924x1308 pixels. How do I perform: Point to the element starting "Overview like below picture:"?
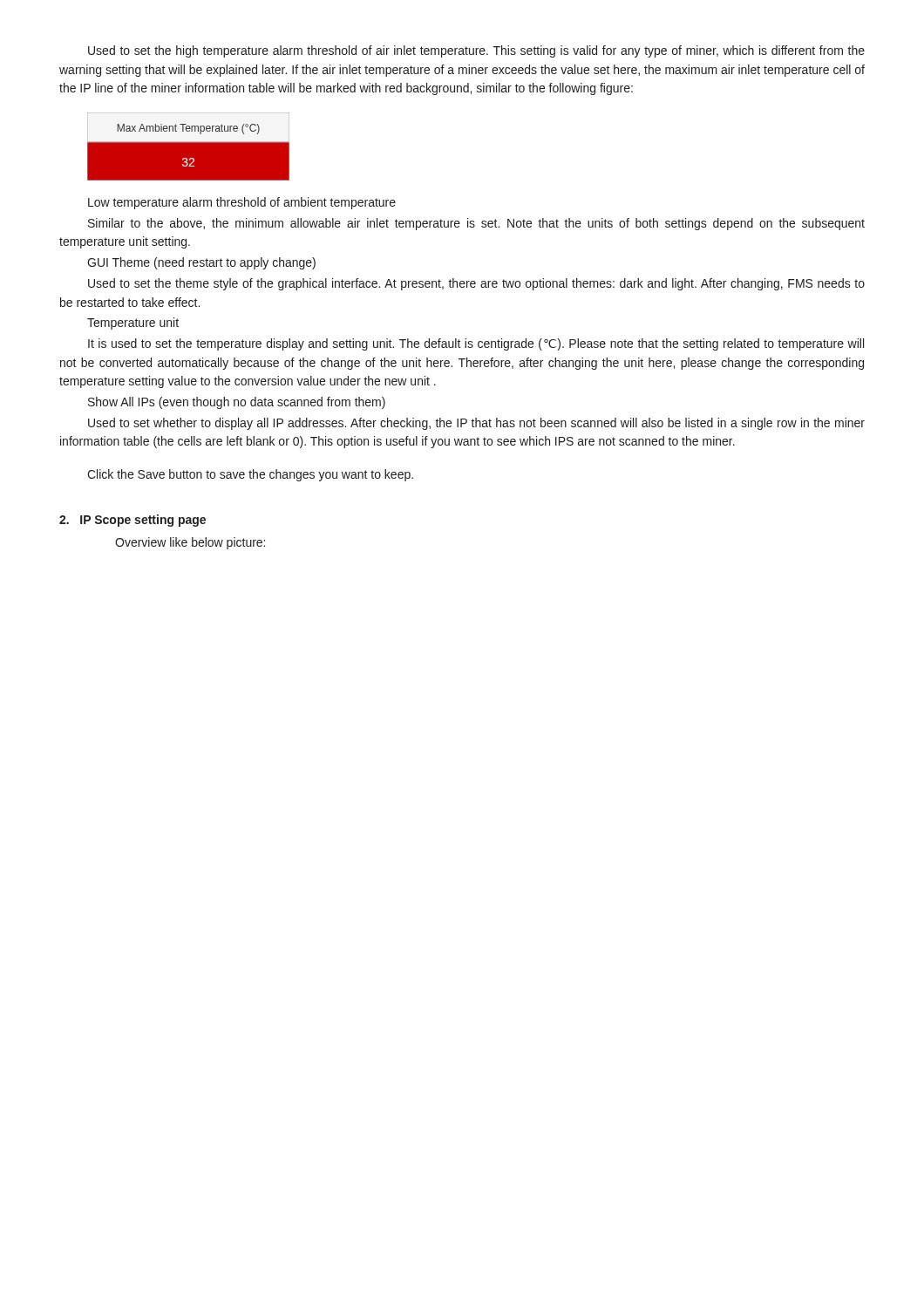(x=191, y=542)
